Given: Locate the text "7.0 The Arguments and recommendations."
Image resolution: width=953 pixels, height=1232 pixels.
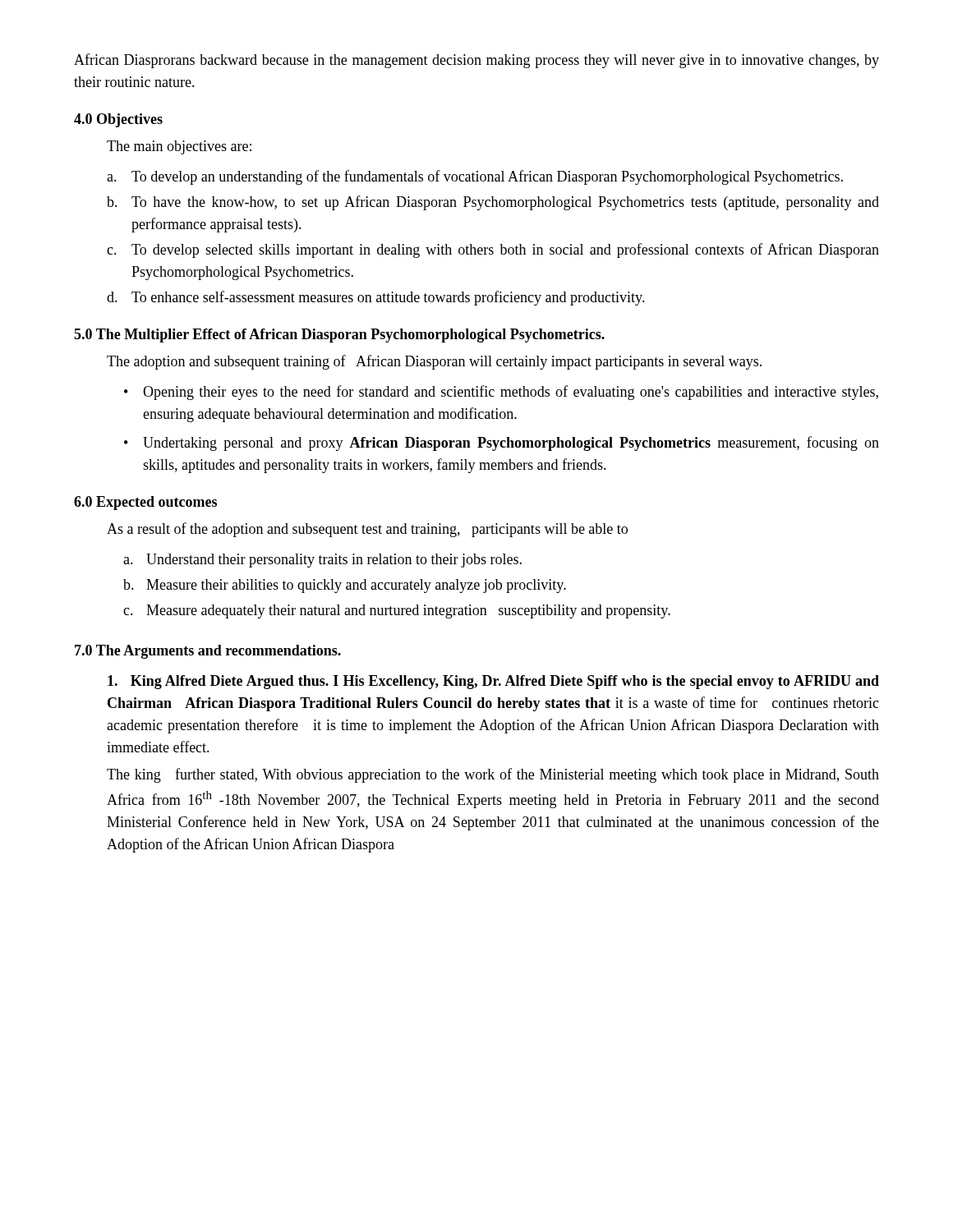Looking at the screenshot, I should click(208, 650).
